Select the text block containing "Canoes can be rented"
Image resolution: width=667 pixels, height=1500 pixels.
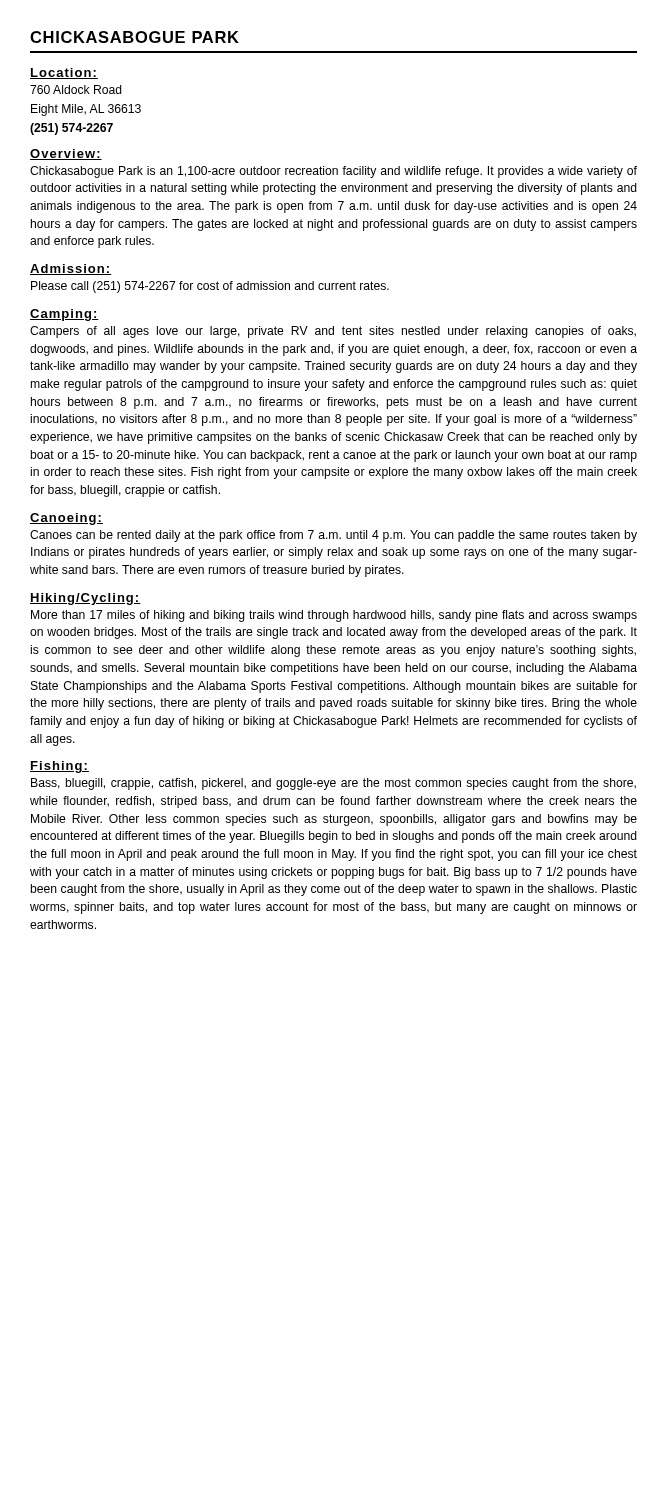(334, 552)
